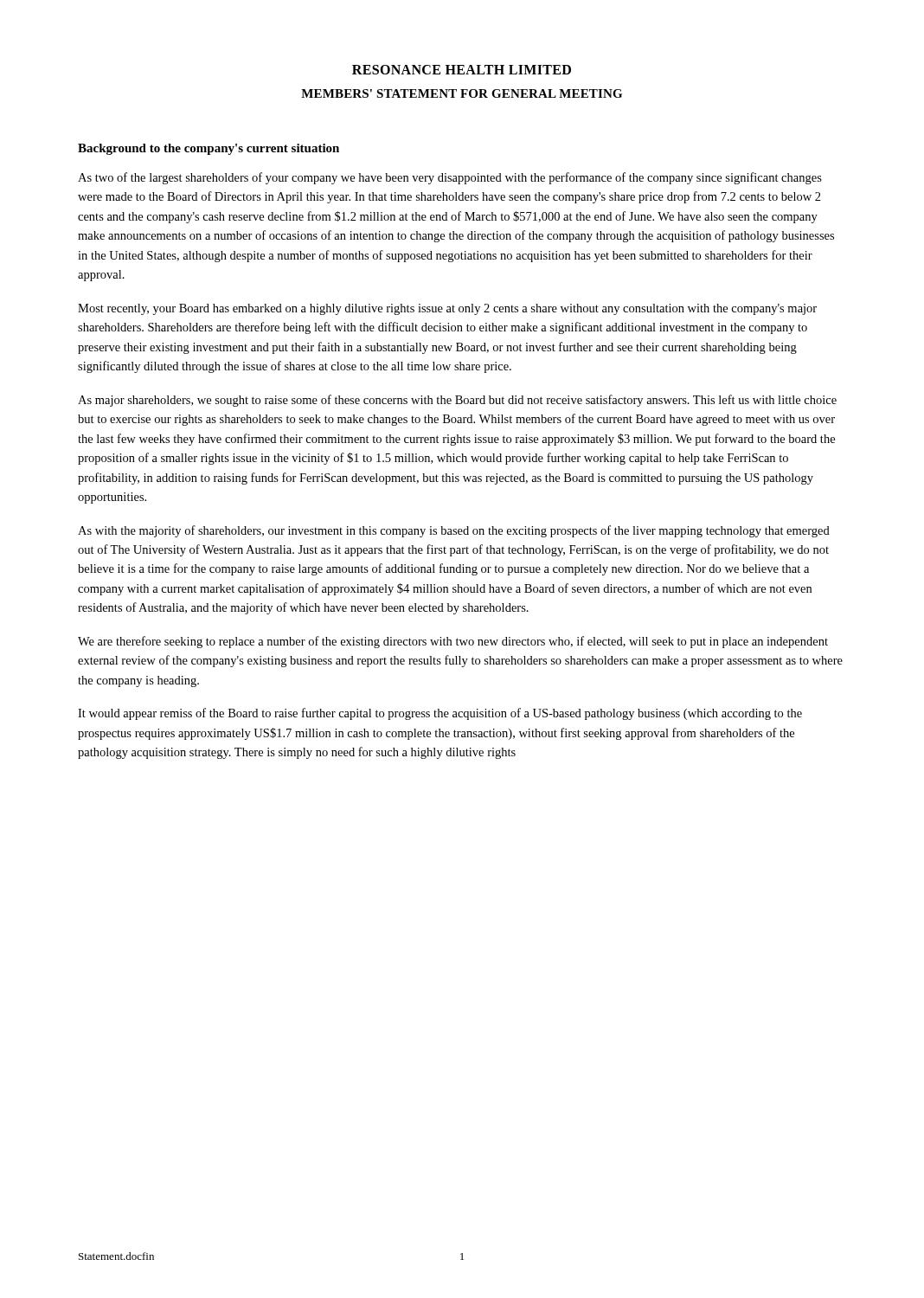Click the passage that begins "As two of the largest"

(x=456, y=226)
